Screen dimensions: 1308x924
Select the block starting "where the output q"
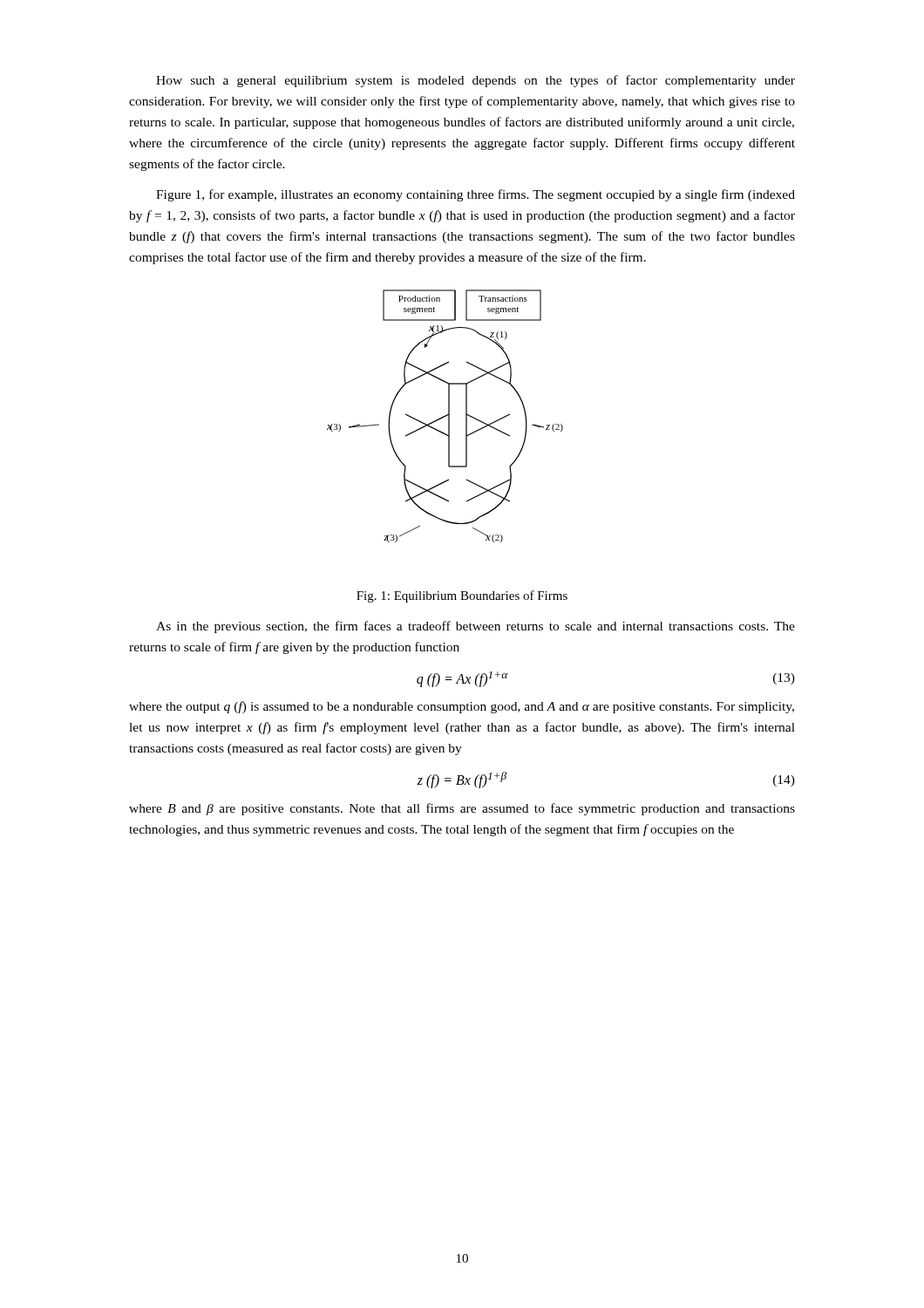click(462, 728)
